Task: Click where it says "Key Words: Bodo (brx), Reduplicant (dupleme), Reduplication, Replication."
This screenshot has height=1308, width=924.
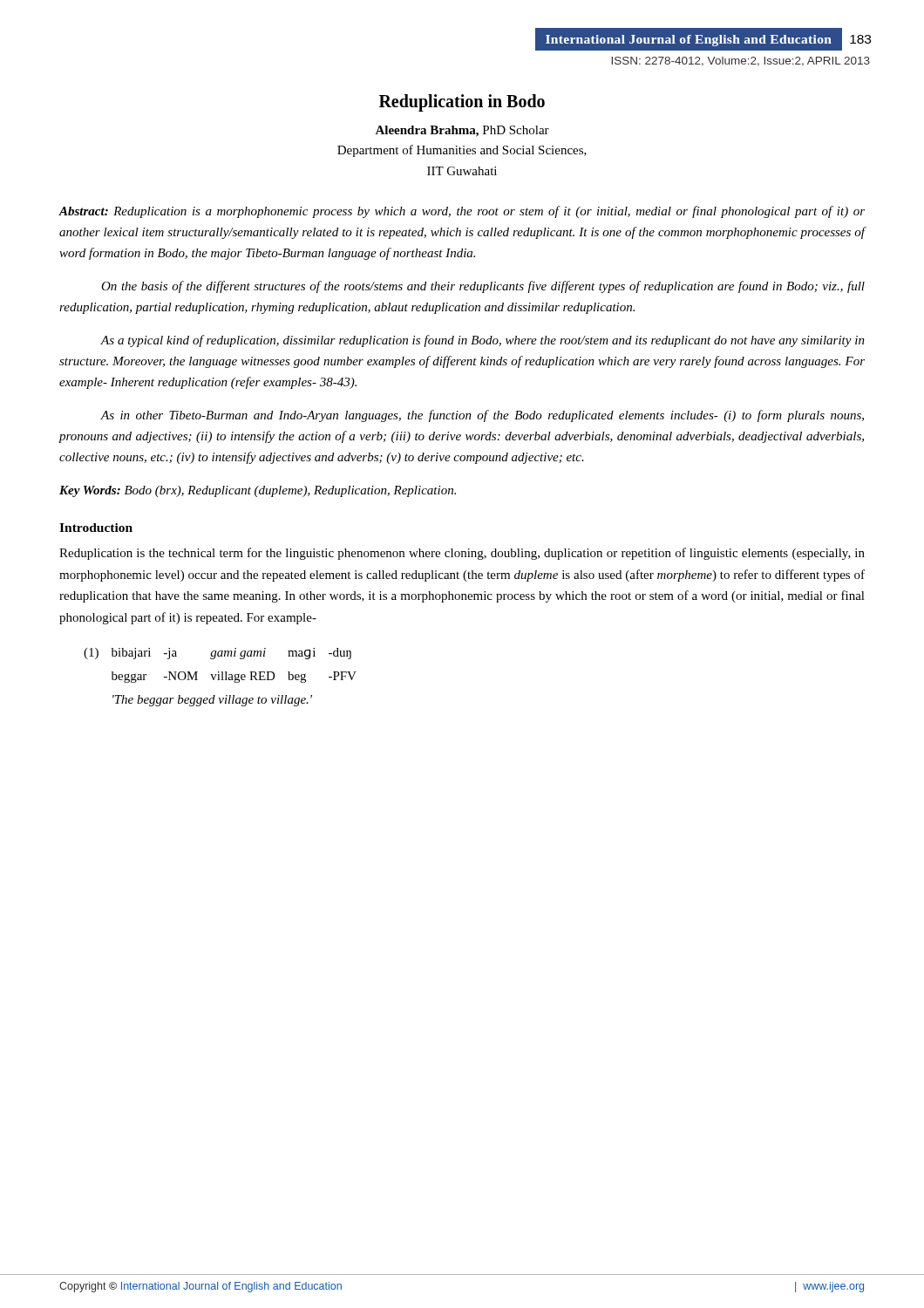Action: coord(258,490)
